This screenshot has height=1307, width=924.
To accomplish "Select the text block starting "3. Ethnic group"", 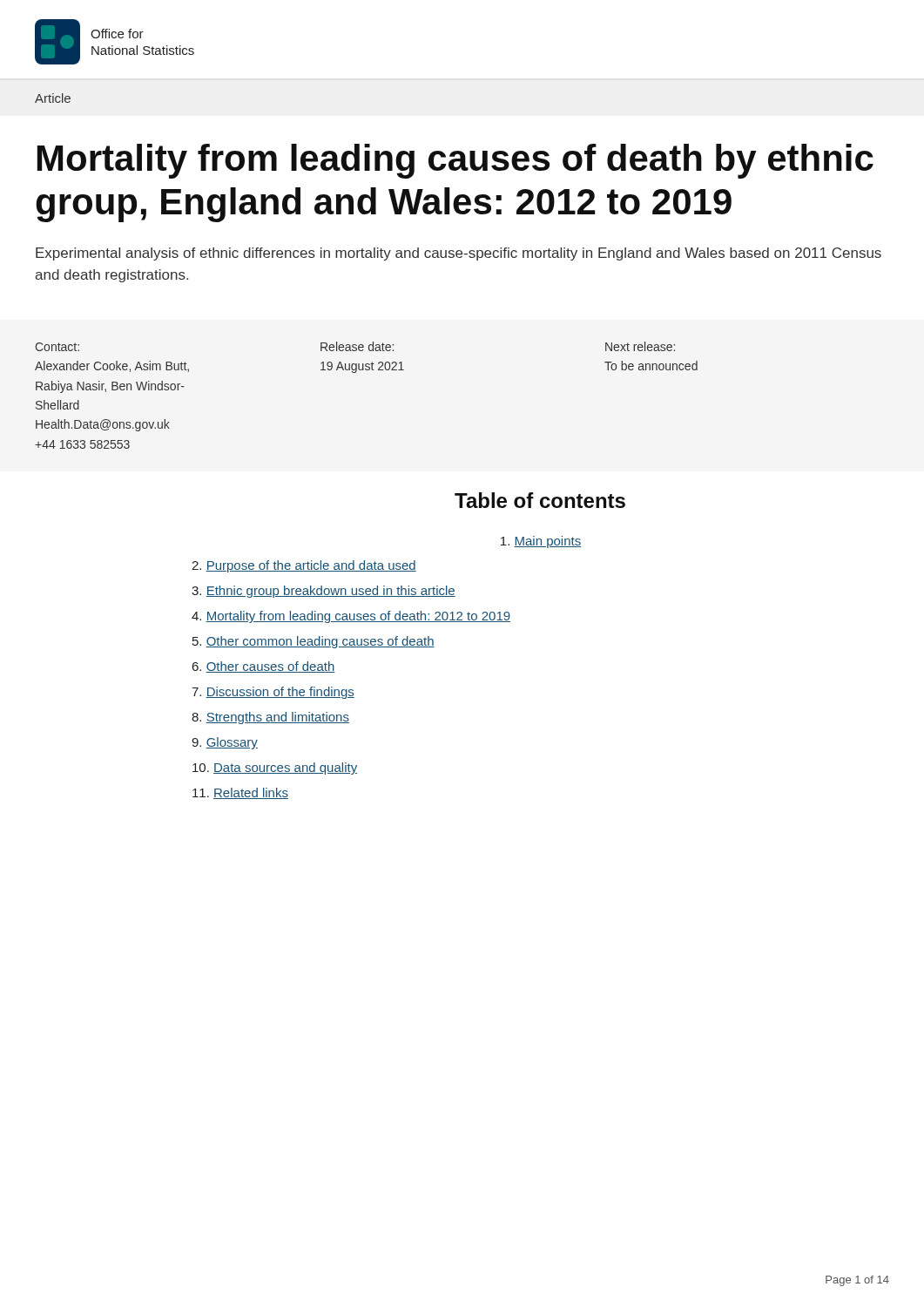I will 323,590.
